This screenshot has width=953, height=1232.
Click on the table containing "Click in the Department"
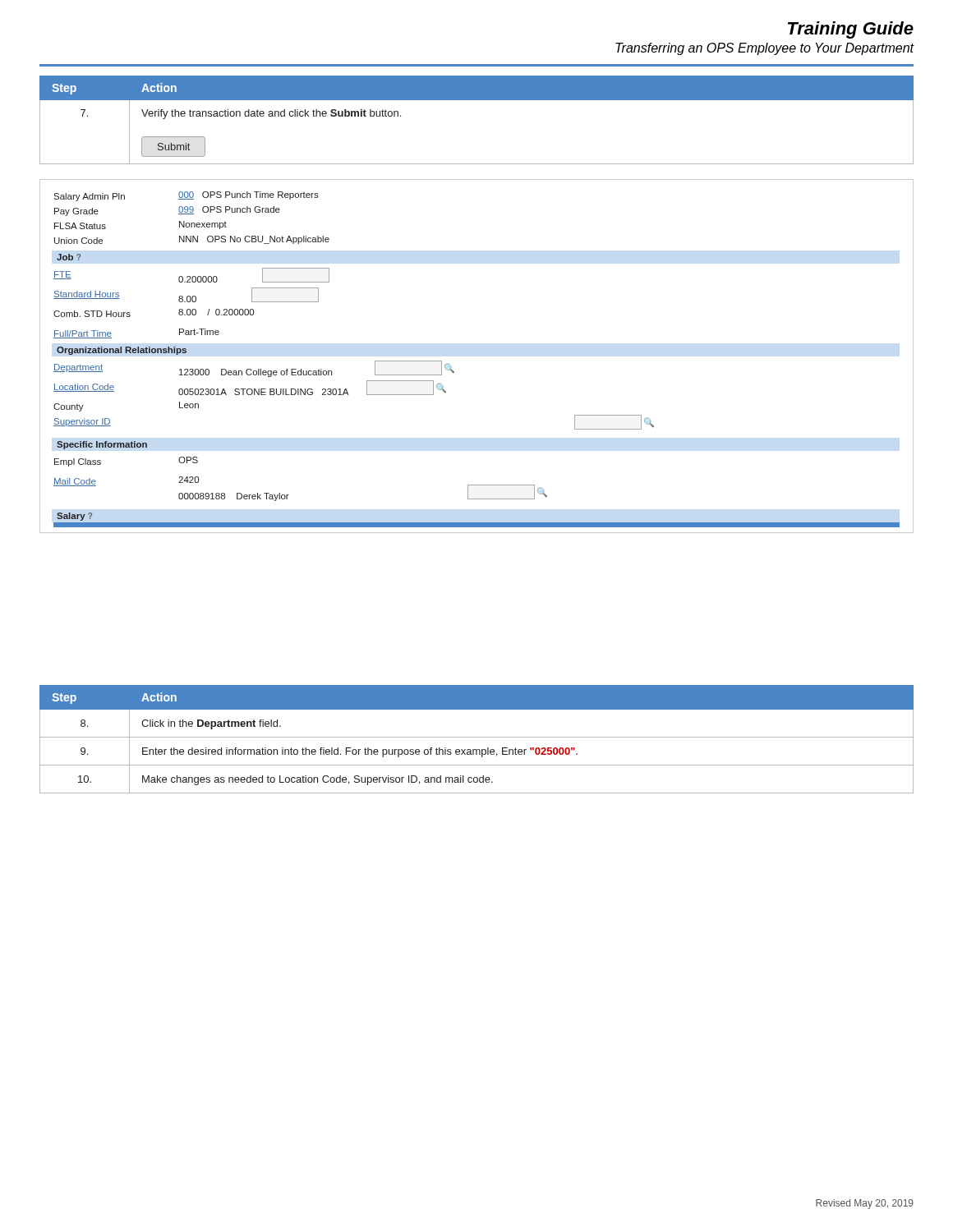pos(476,739)
